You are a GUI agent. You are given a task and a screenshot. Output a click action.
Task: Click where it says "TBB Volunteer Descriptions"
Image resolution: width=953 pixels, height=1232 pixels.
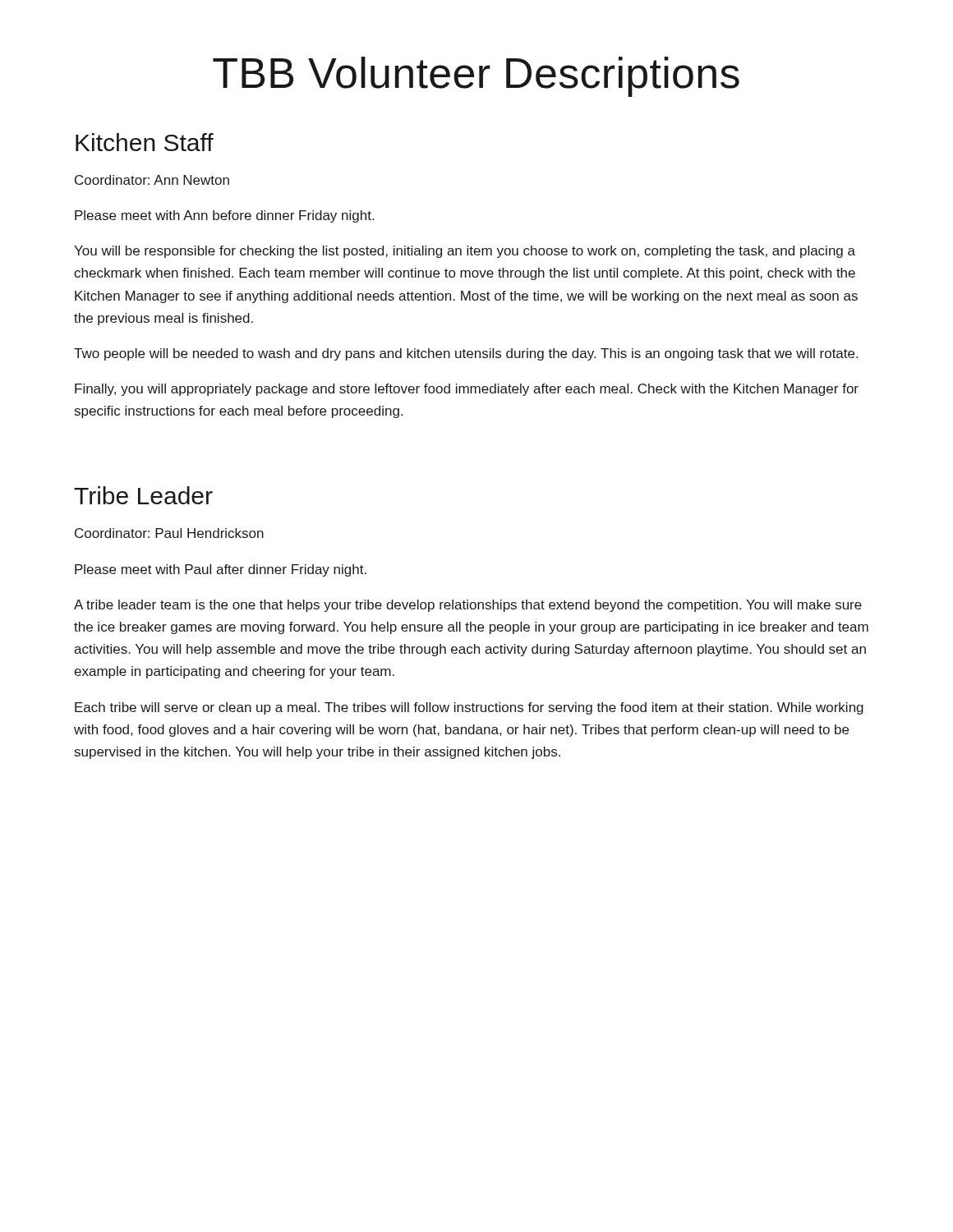tap(476, 73)
